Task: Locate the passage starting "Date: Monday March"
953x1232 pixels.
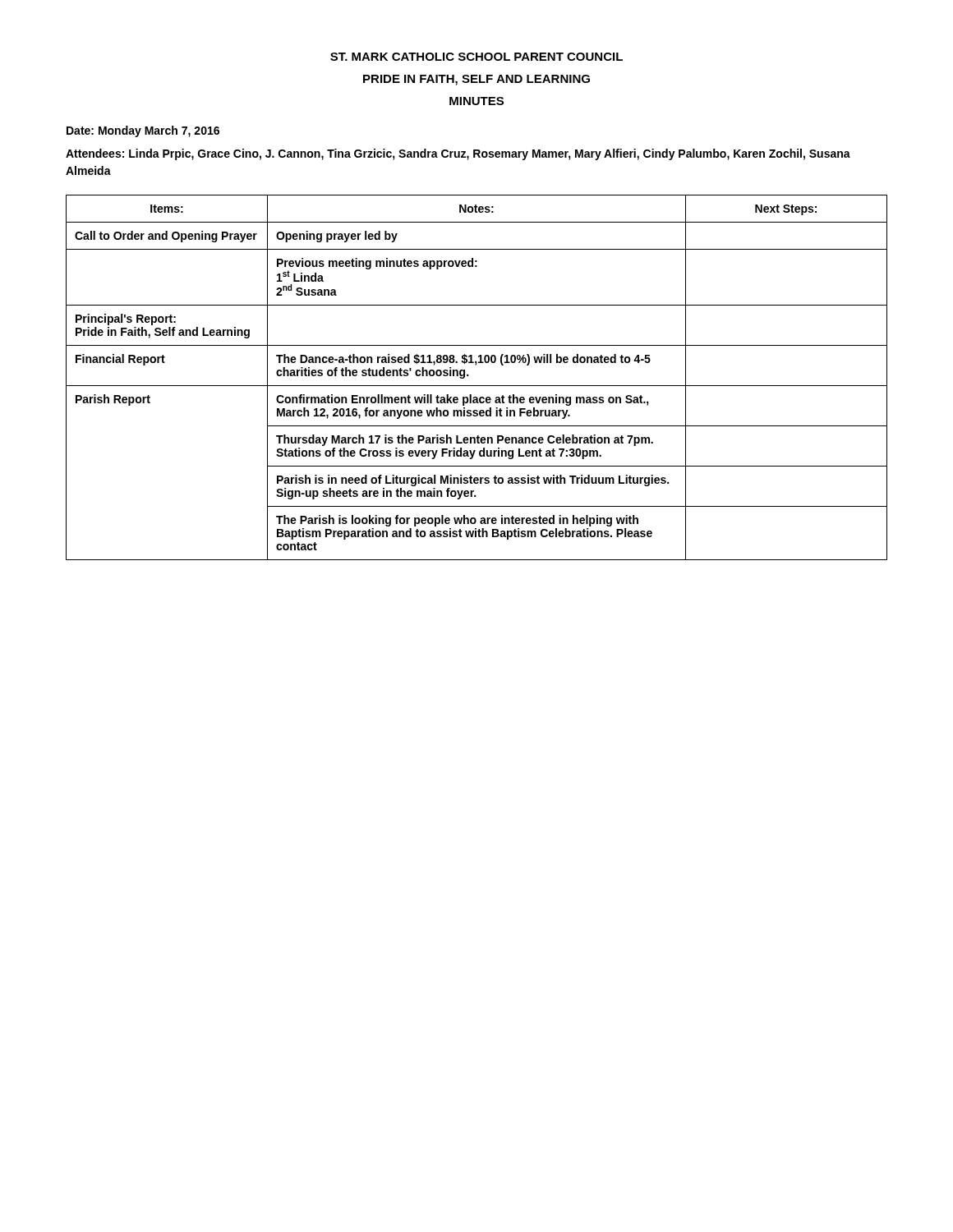Action: (143, 131)
